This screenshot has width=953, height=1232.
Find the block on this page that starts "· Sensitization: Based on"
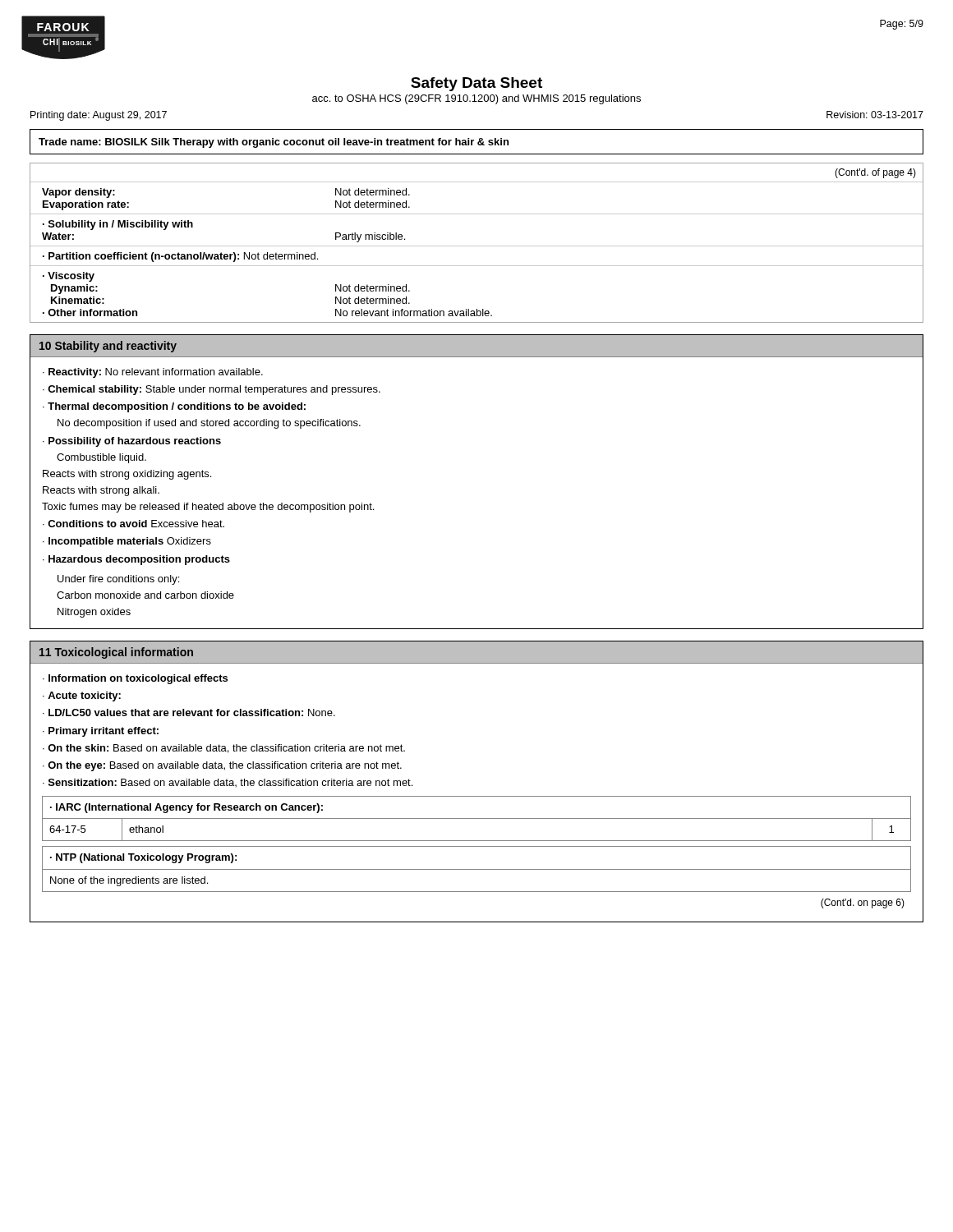[228, 782]
